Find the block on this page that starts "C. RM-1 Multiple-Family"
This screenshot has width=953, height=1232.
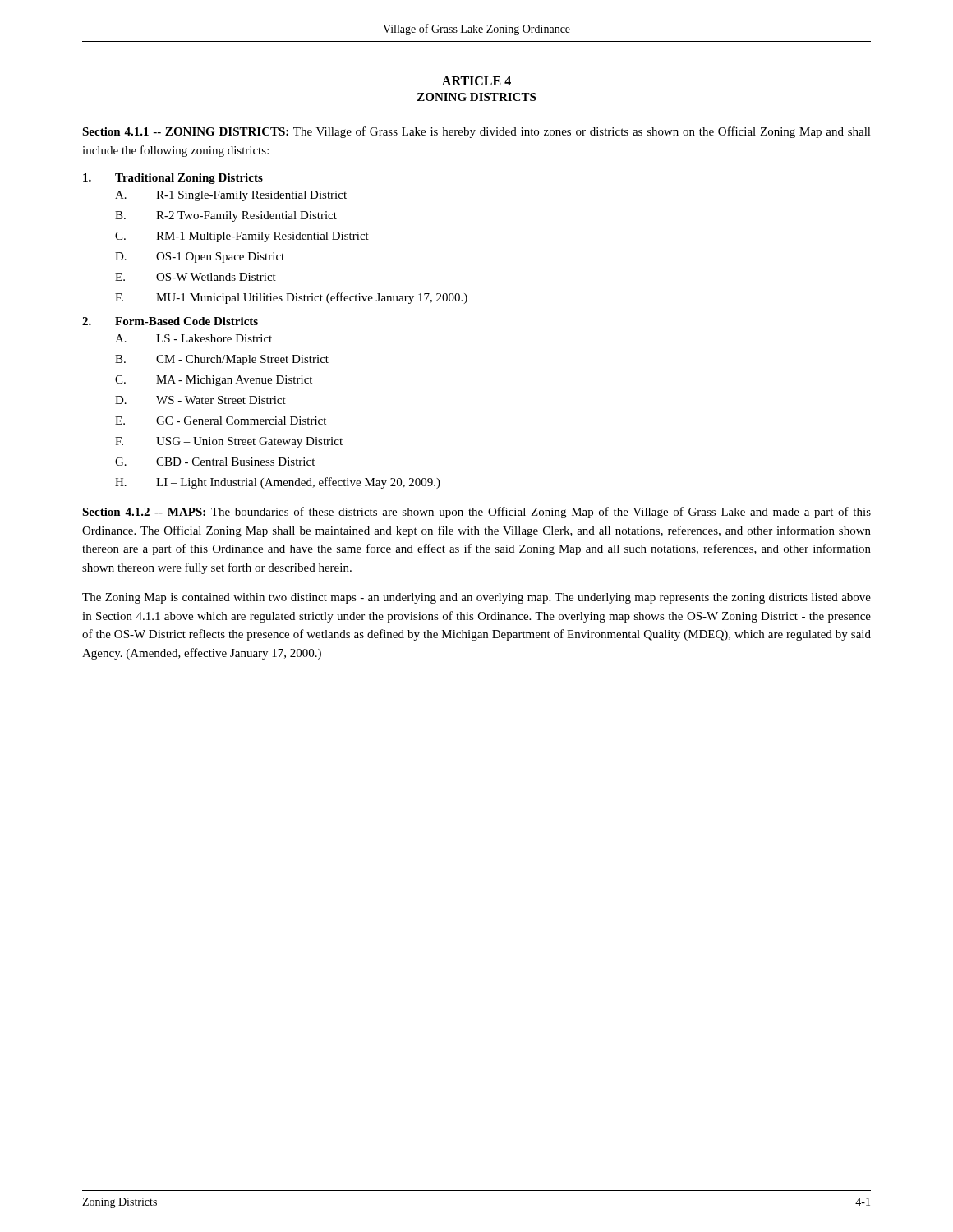coord(242,237)
